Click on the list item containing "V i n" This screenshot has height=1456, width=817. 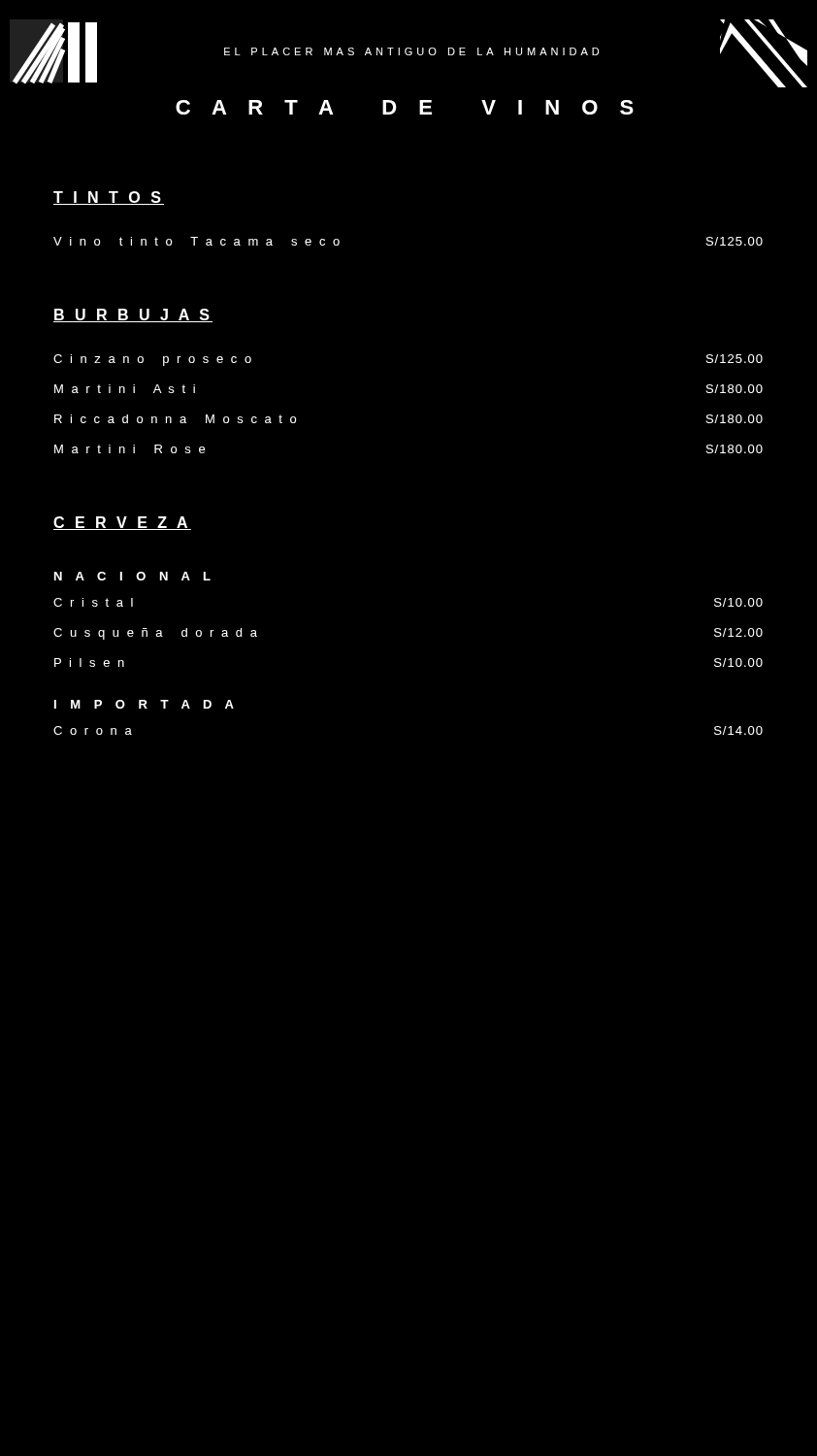82,240
